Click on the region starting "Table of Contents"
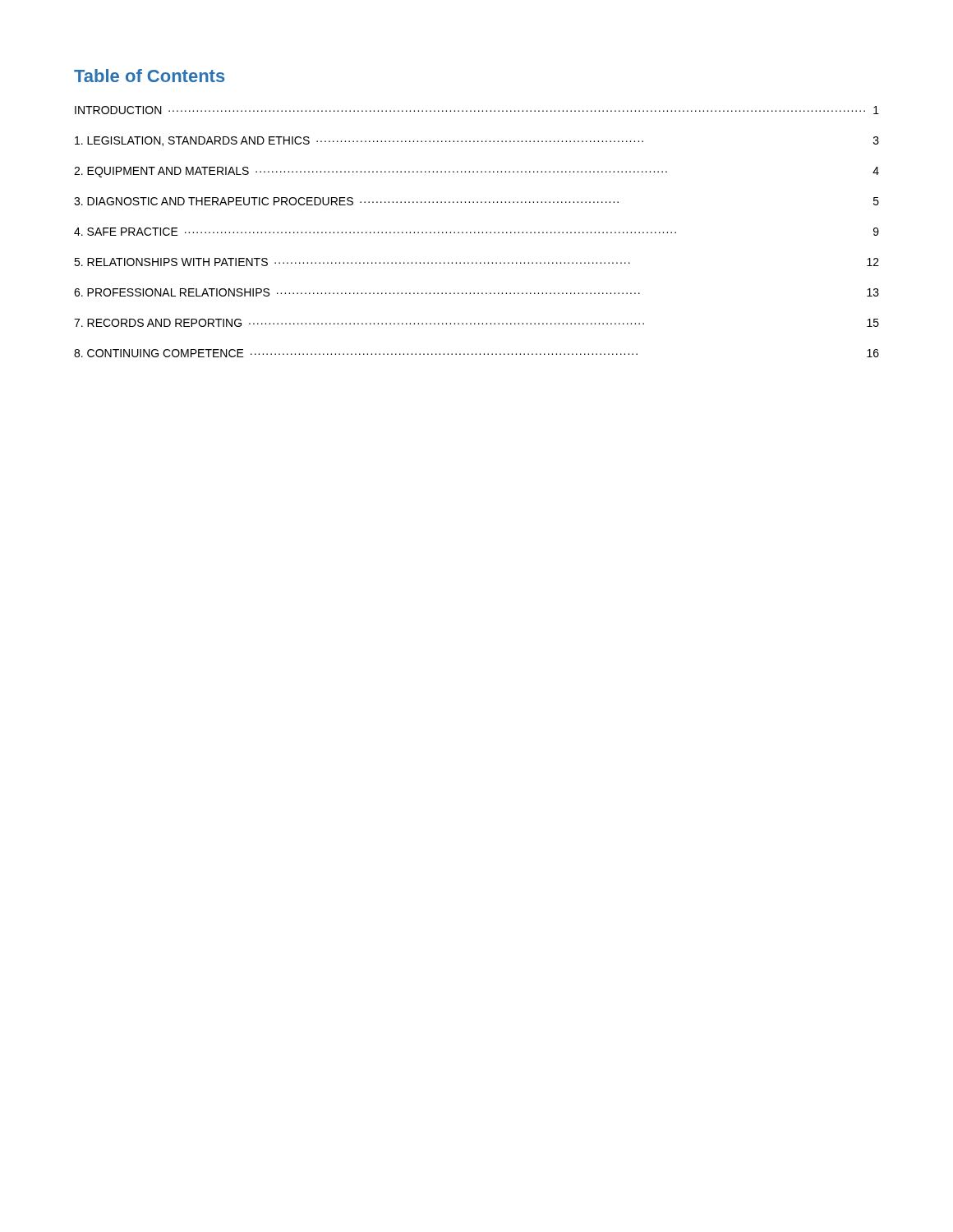Image resolution: width=953 pixels, height=1232 pixels. tap(150, 76)
